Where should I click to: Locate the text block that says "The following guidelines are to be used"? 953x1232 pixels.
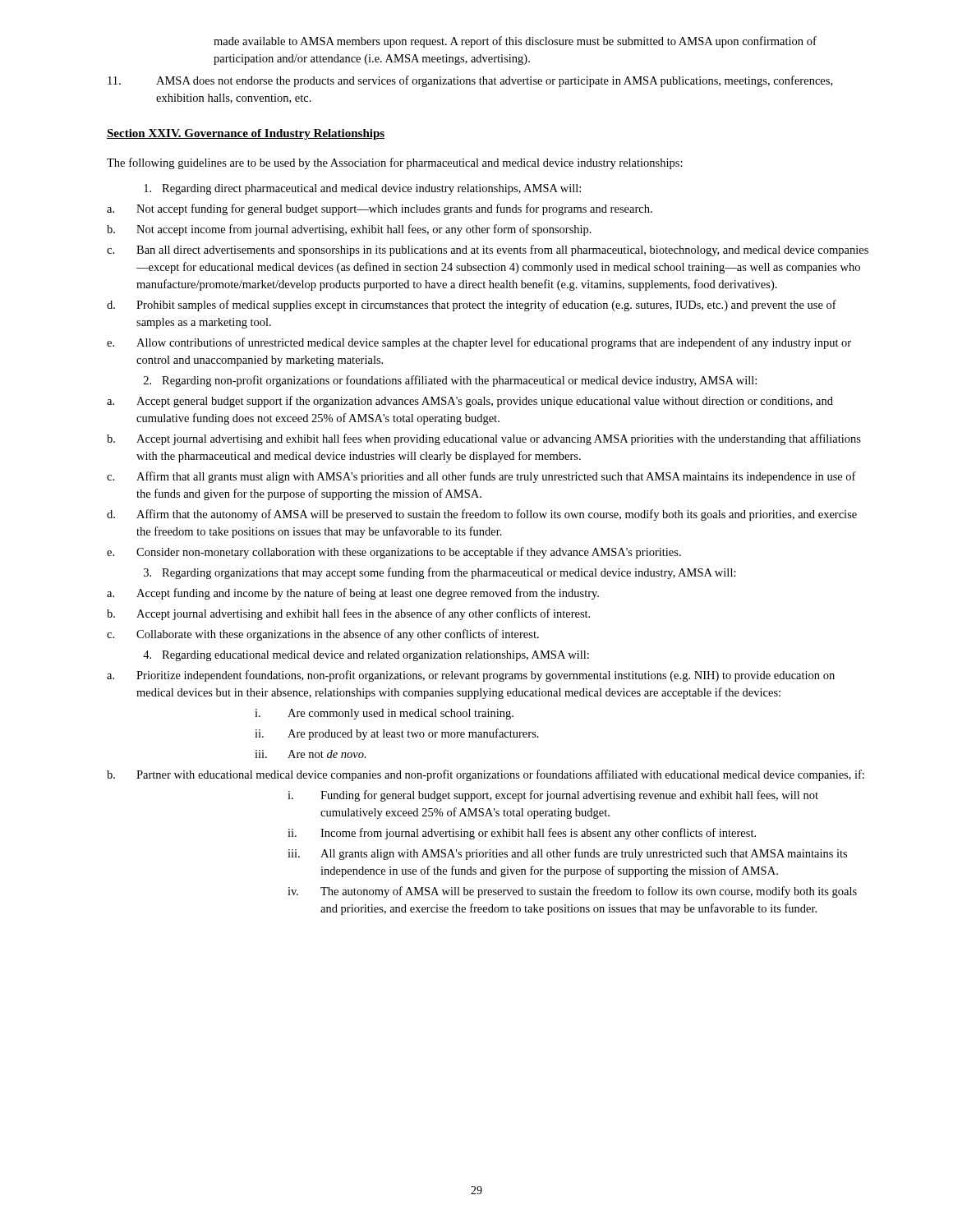pyautogui.click(x=395, y=162)
